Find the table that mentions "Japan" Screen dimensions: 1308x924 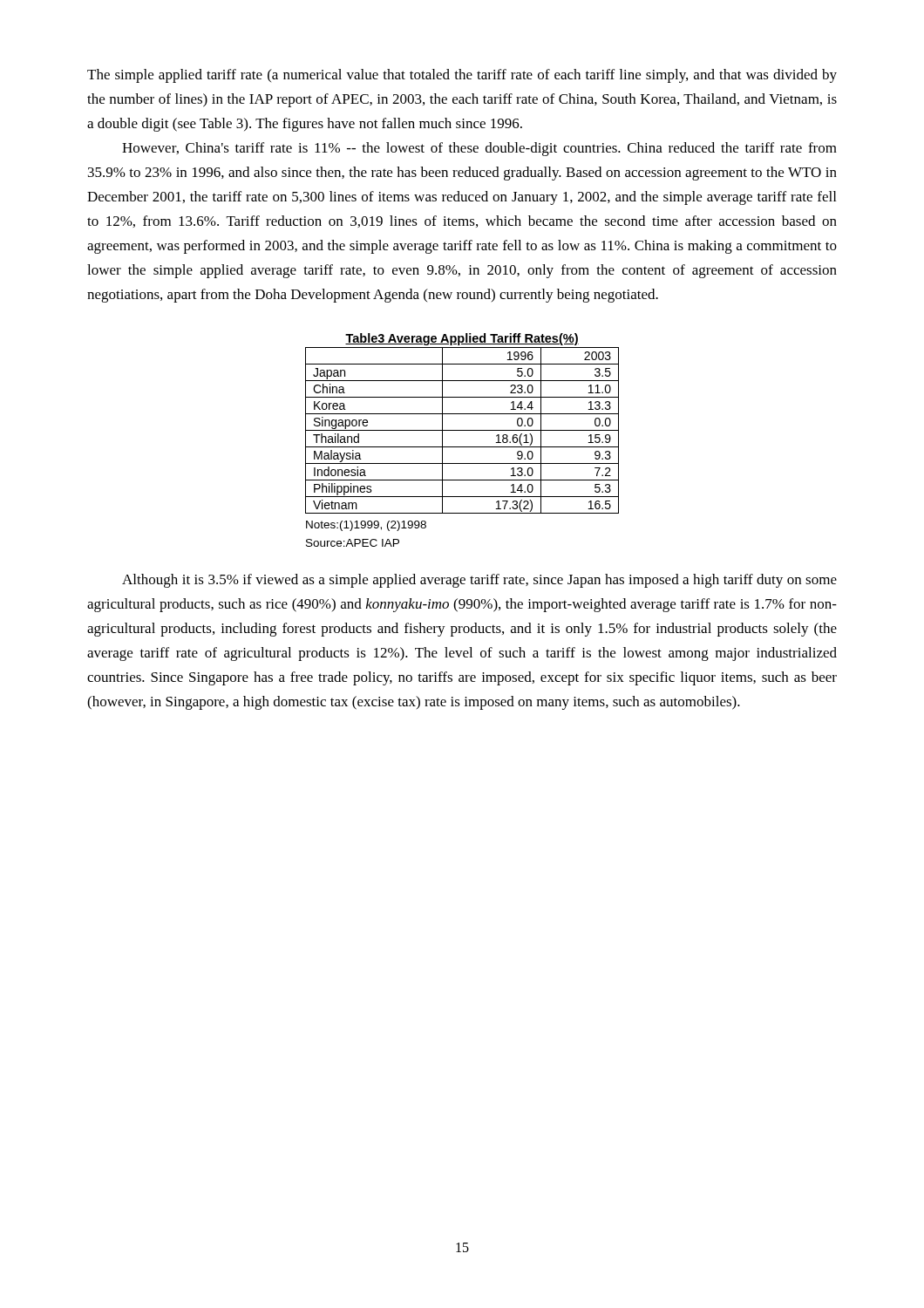[x=462, y=431]
